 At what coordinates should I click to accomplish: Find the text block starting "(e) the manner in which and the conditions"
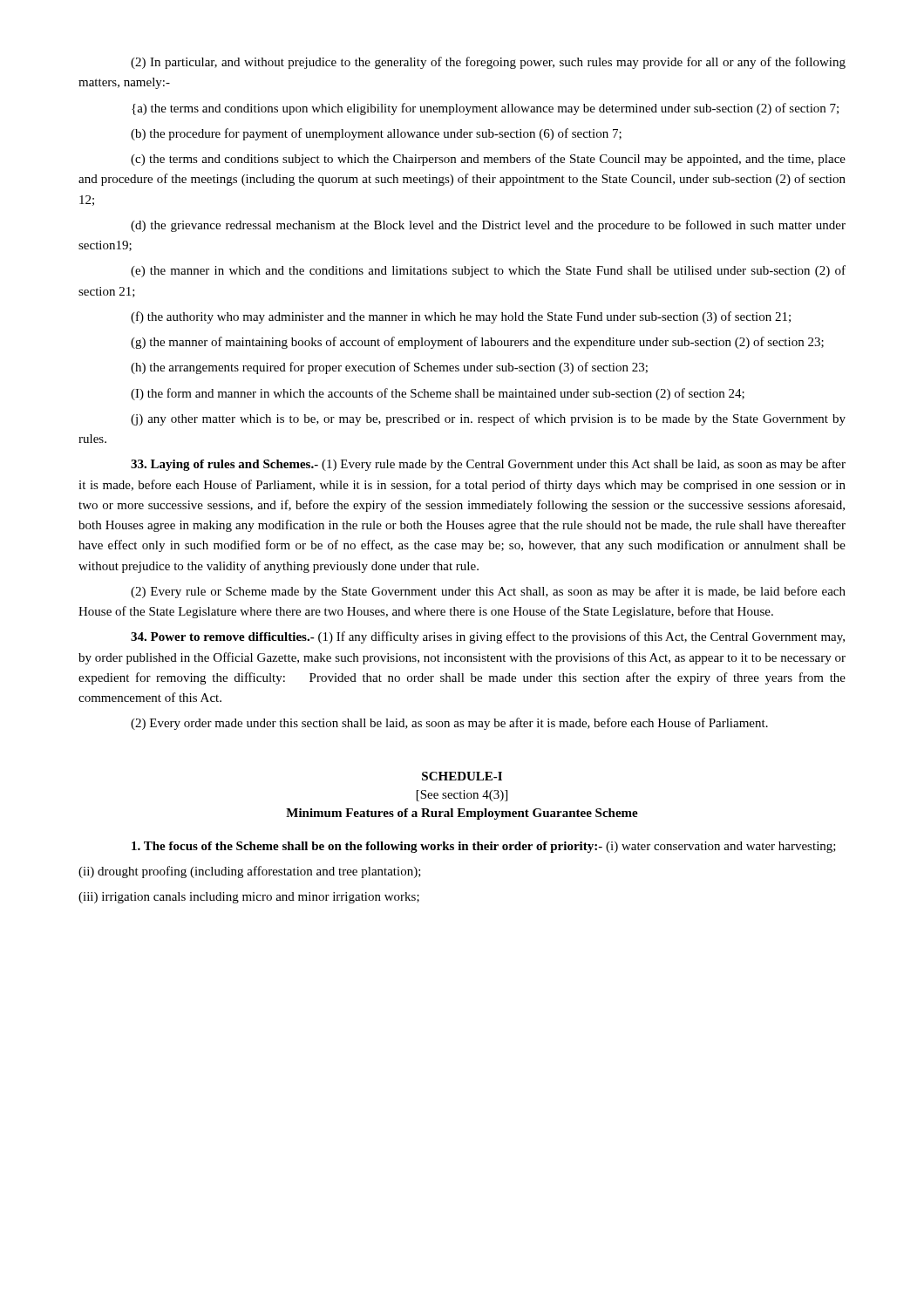tap(462, 281)
